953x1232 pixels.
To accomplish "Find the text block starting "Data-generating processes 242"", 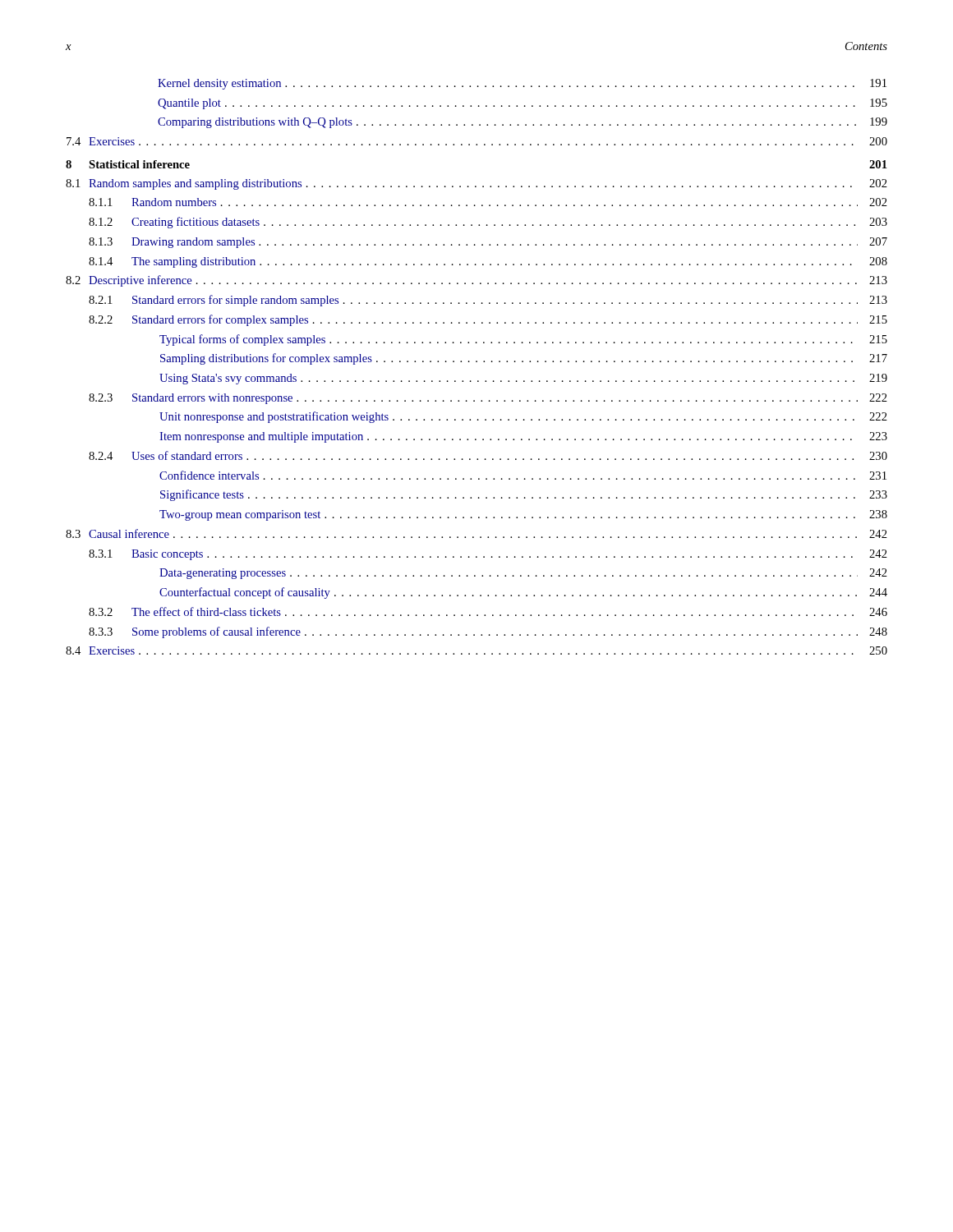I will click(x=523, y=573).
